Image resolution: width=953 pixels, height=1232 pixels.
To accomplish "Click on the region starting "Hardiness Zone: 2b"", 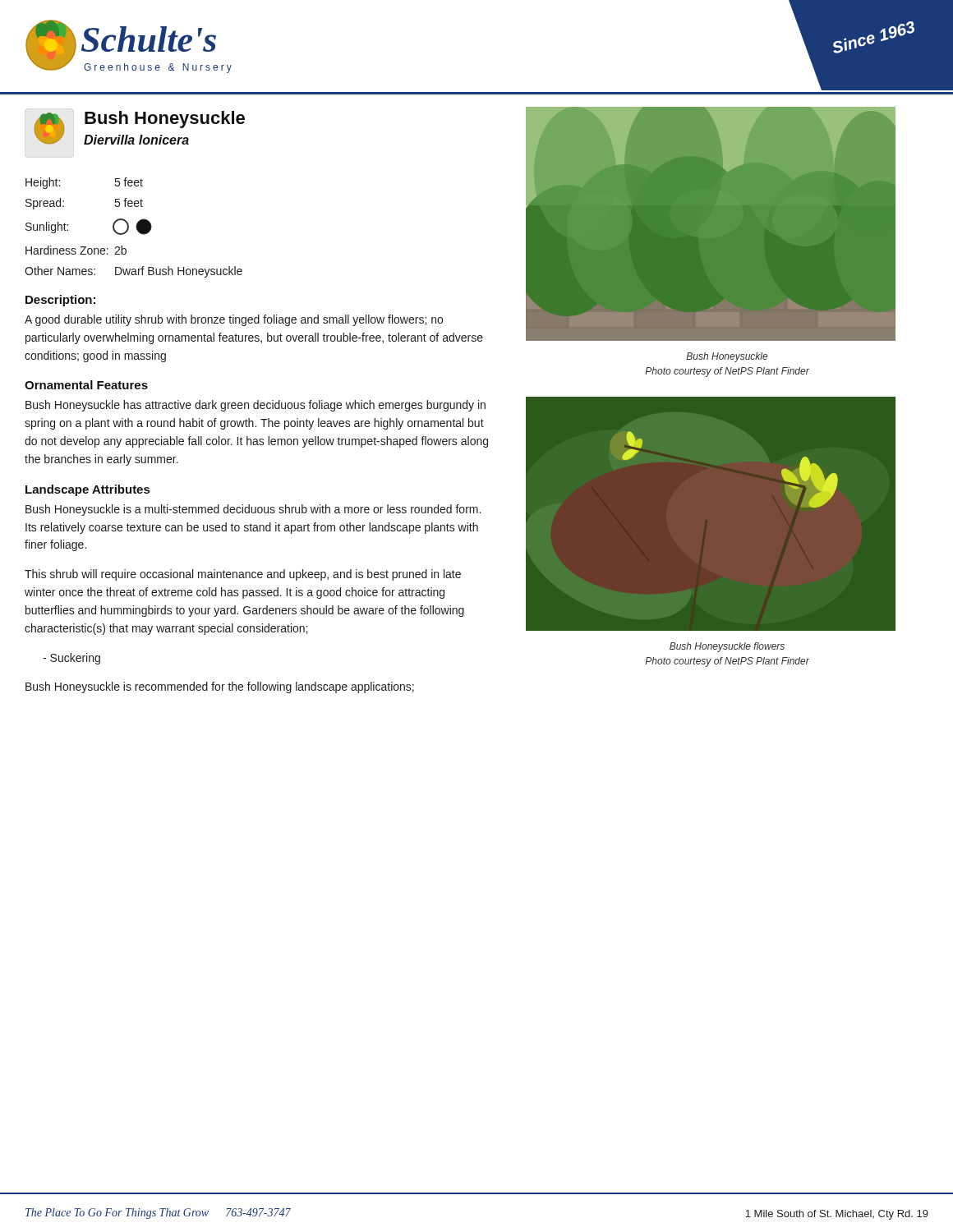I will click(x=76, y=251).
